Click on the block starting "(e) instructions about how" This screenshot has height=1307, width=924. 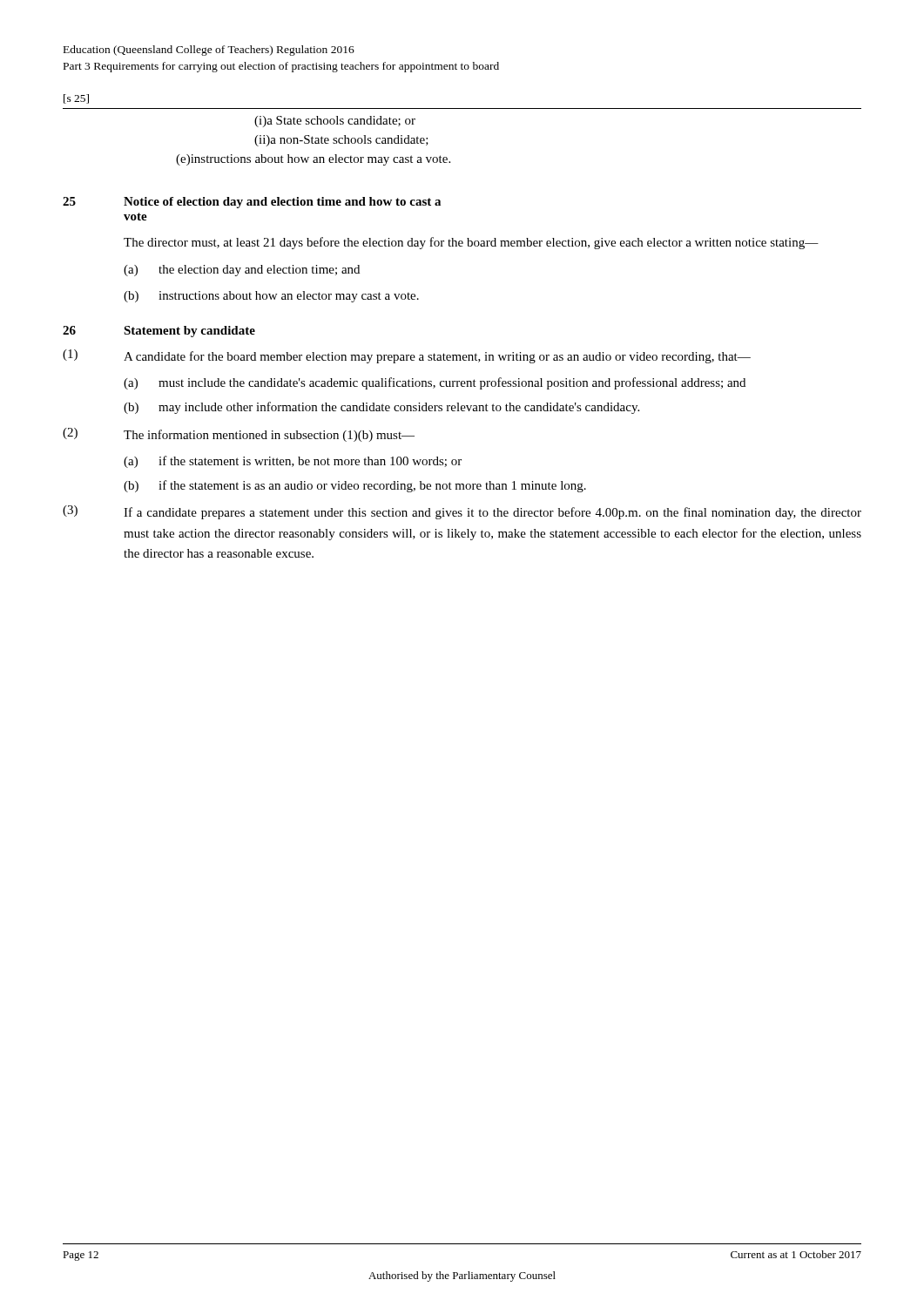313,160
